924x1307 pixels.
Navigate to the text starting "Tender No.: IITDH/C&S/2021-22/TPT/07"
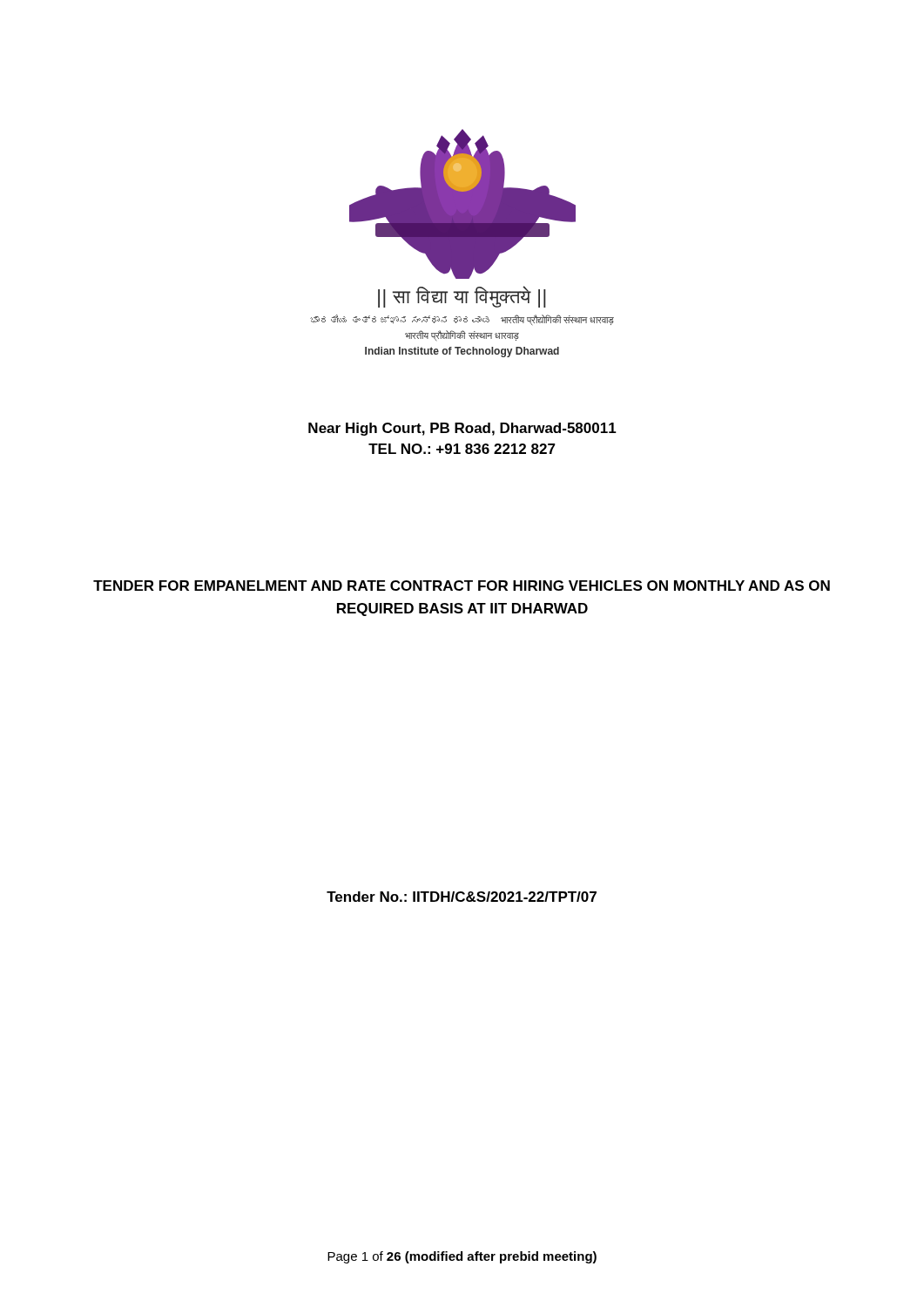pos(462,897)
